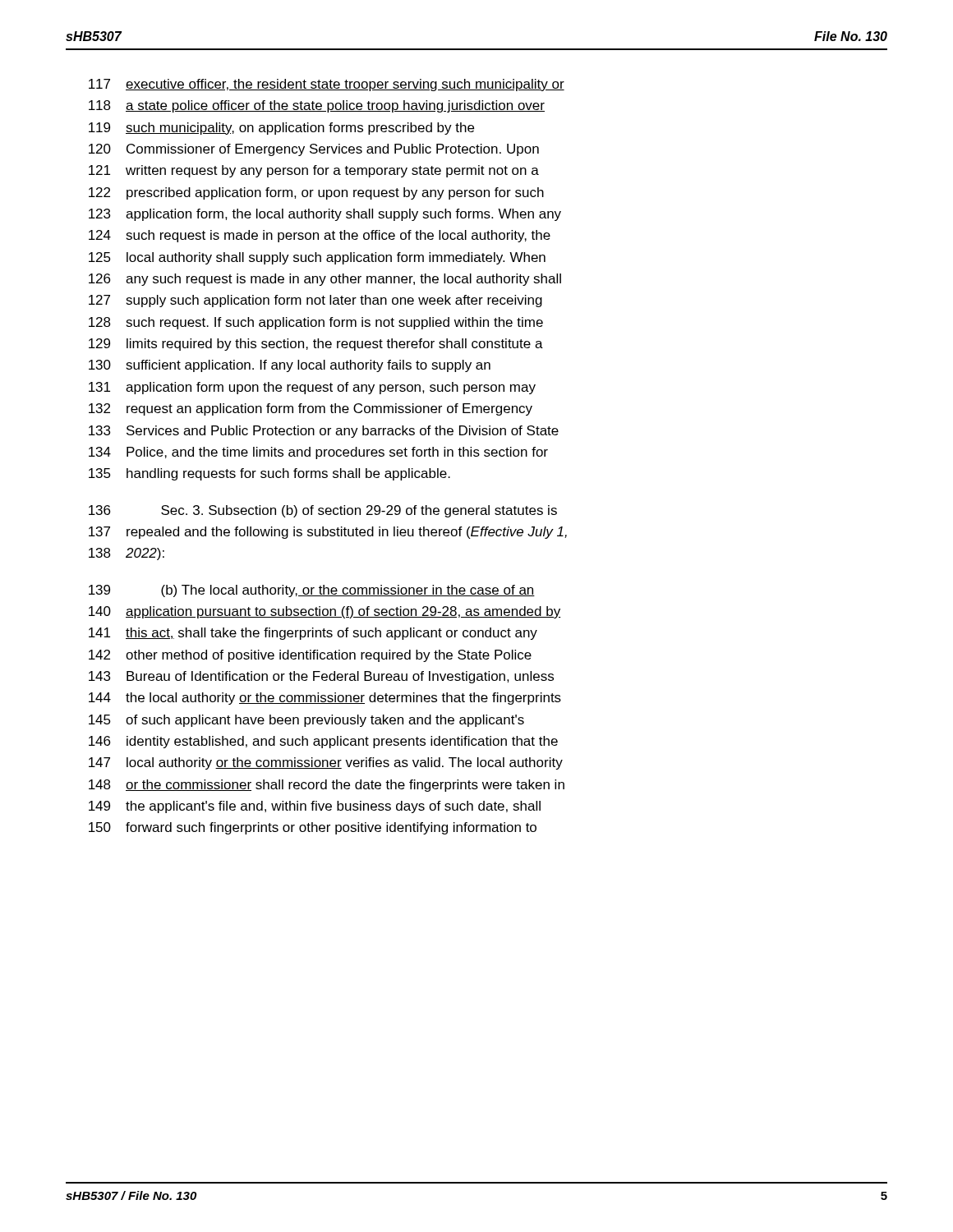
Task: Find the block on this page that starts "117 executive officer, the resident"
Action: pyautogui.click(x=476, y=279)
